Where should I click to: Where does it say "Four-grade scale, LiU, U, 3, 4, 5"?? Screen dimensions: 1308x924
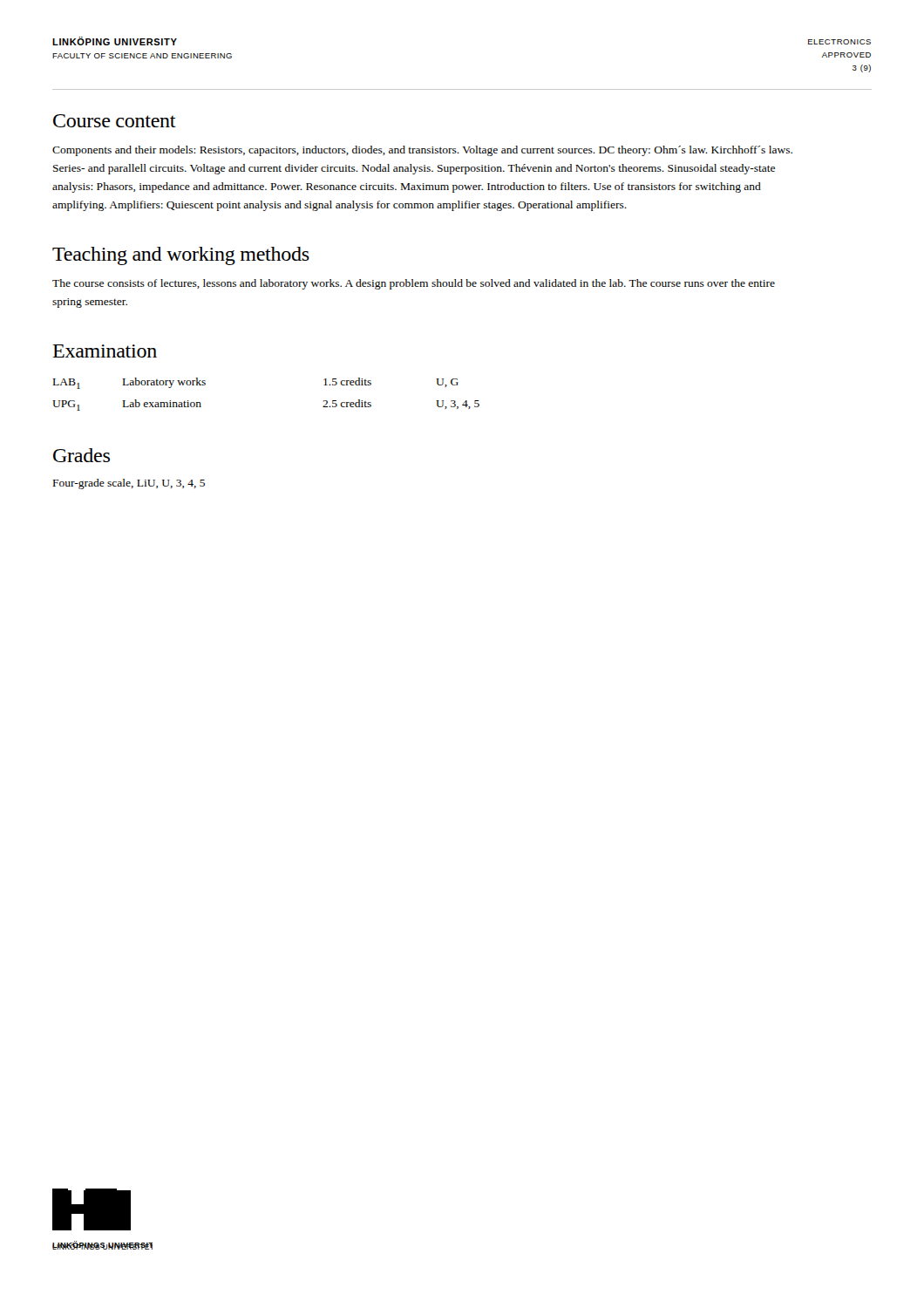(129, 483)
